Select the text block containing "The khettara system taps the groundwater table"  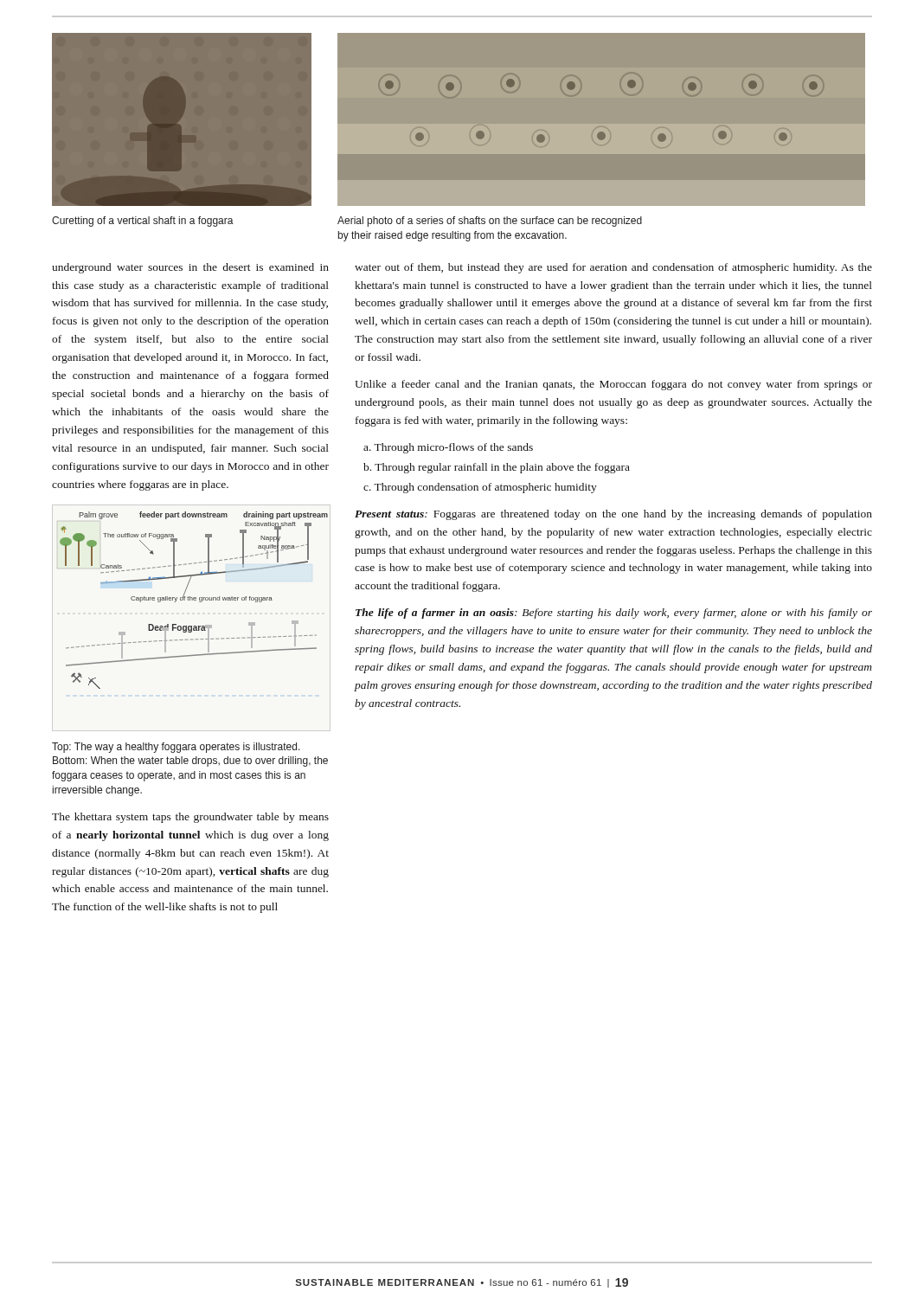click(x=190, y=862)
